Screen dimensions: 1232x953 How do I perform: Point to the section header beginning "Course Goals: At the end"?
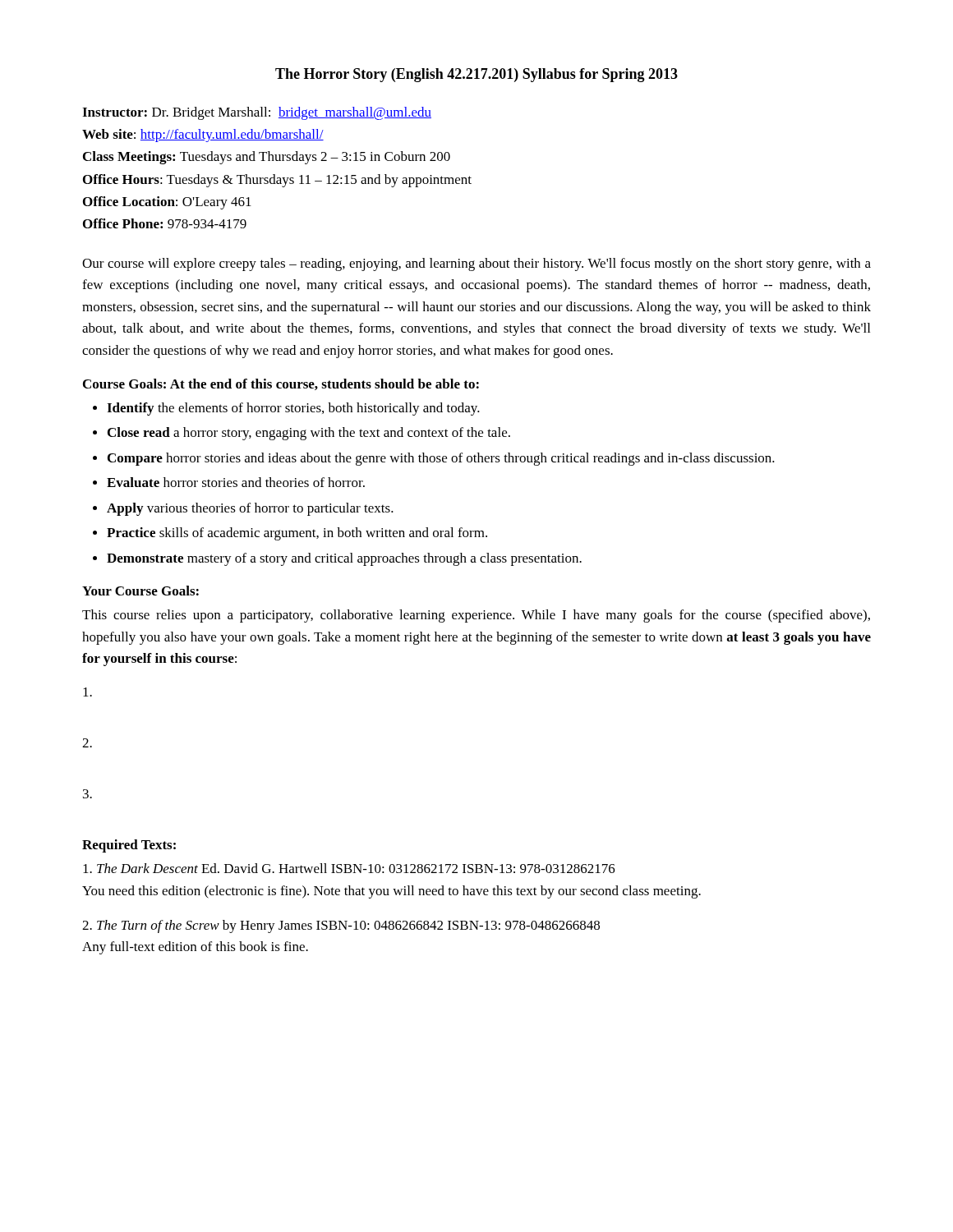281,384
